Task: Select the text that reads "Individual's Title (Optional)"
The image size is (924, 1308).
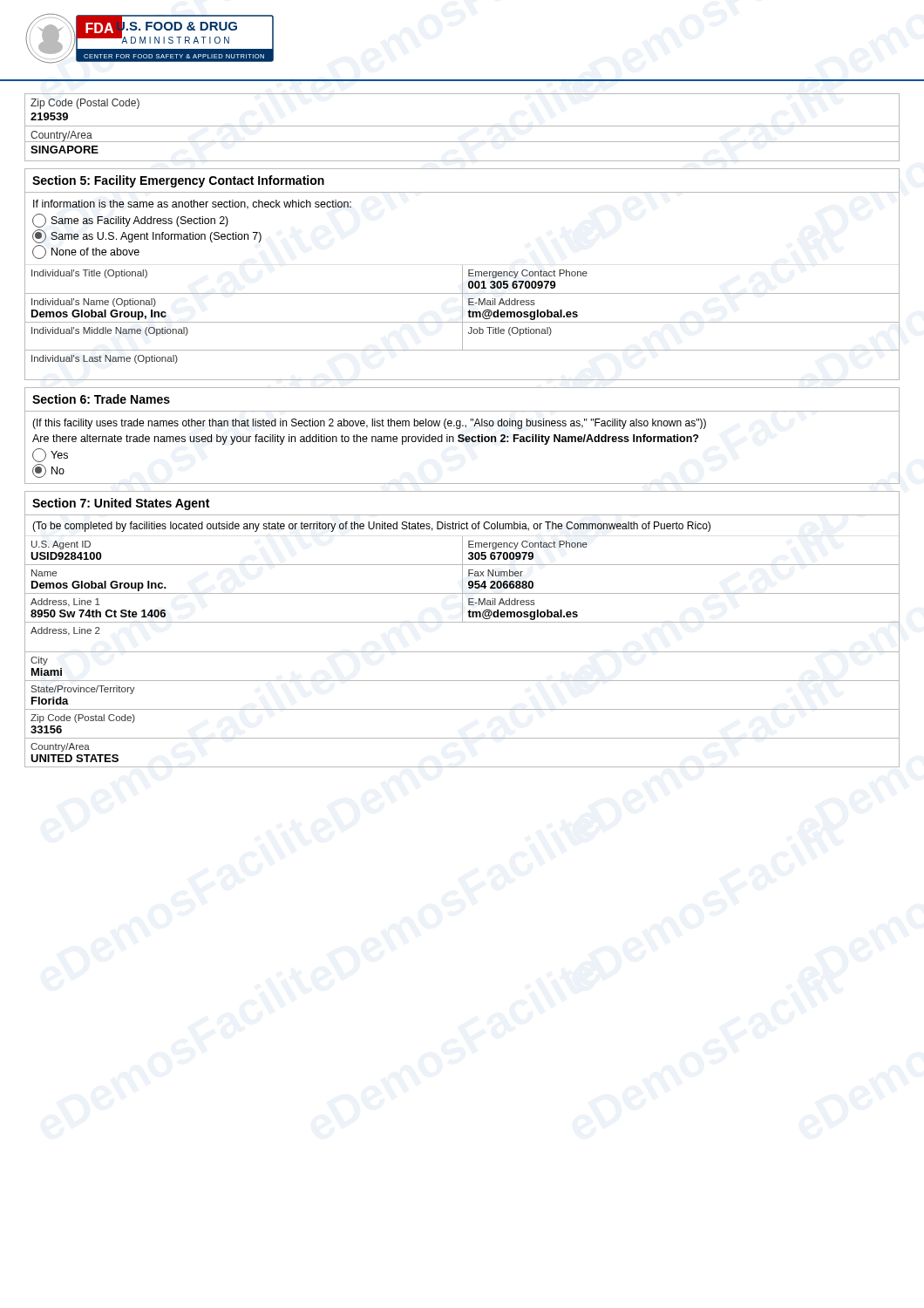Action: click(89, 273)
